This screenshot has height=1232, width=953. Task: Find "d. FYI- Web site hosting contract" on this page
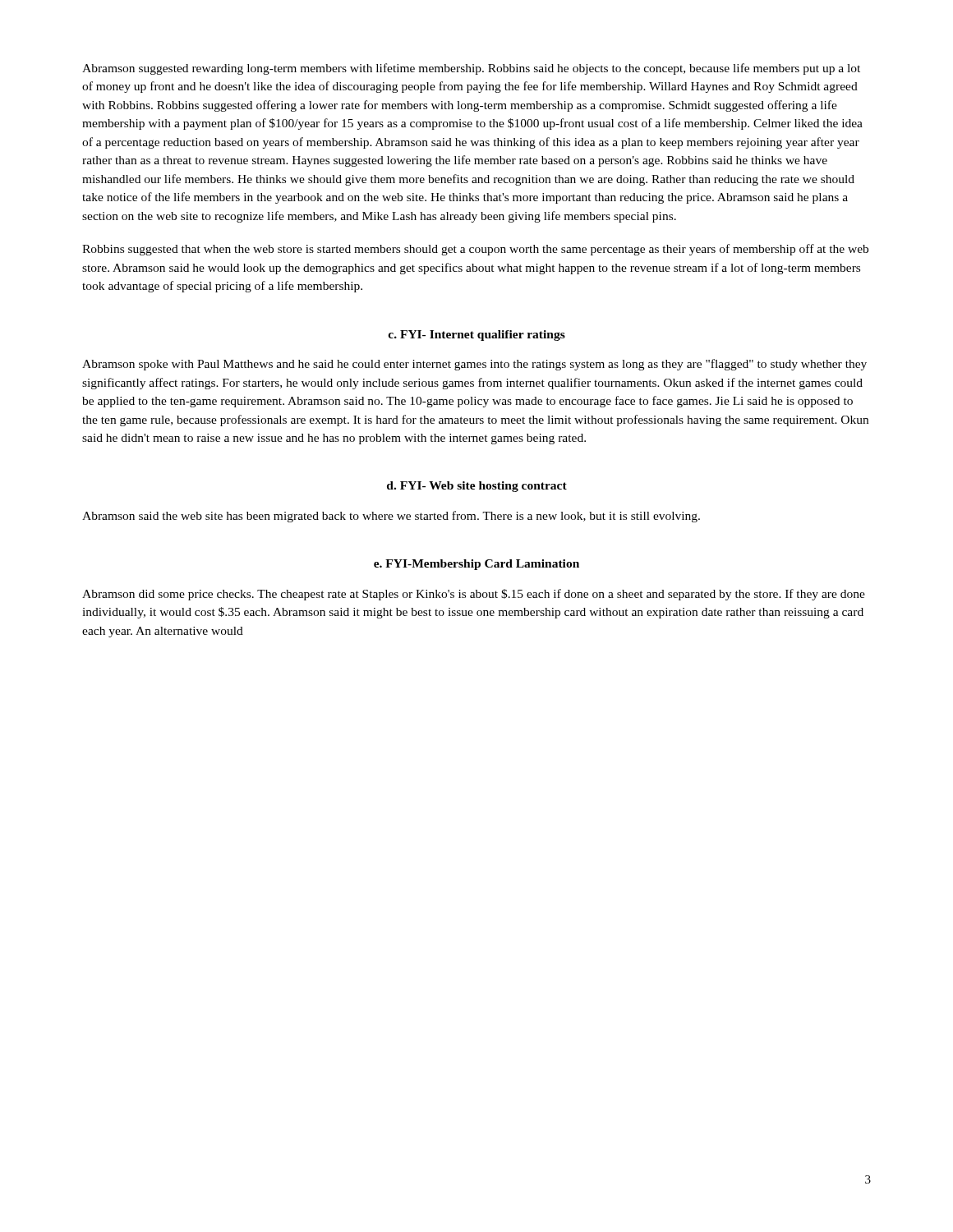pyautogui.click(x=476, y=485)
